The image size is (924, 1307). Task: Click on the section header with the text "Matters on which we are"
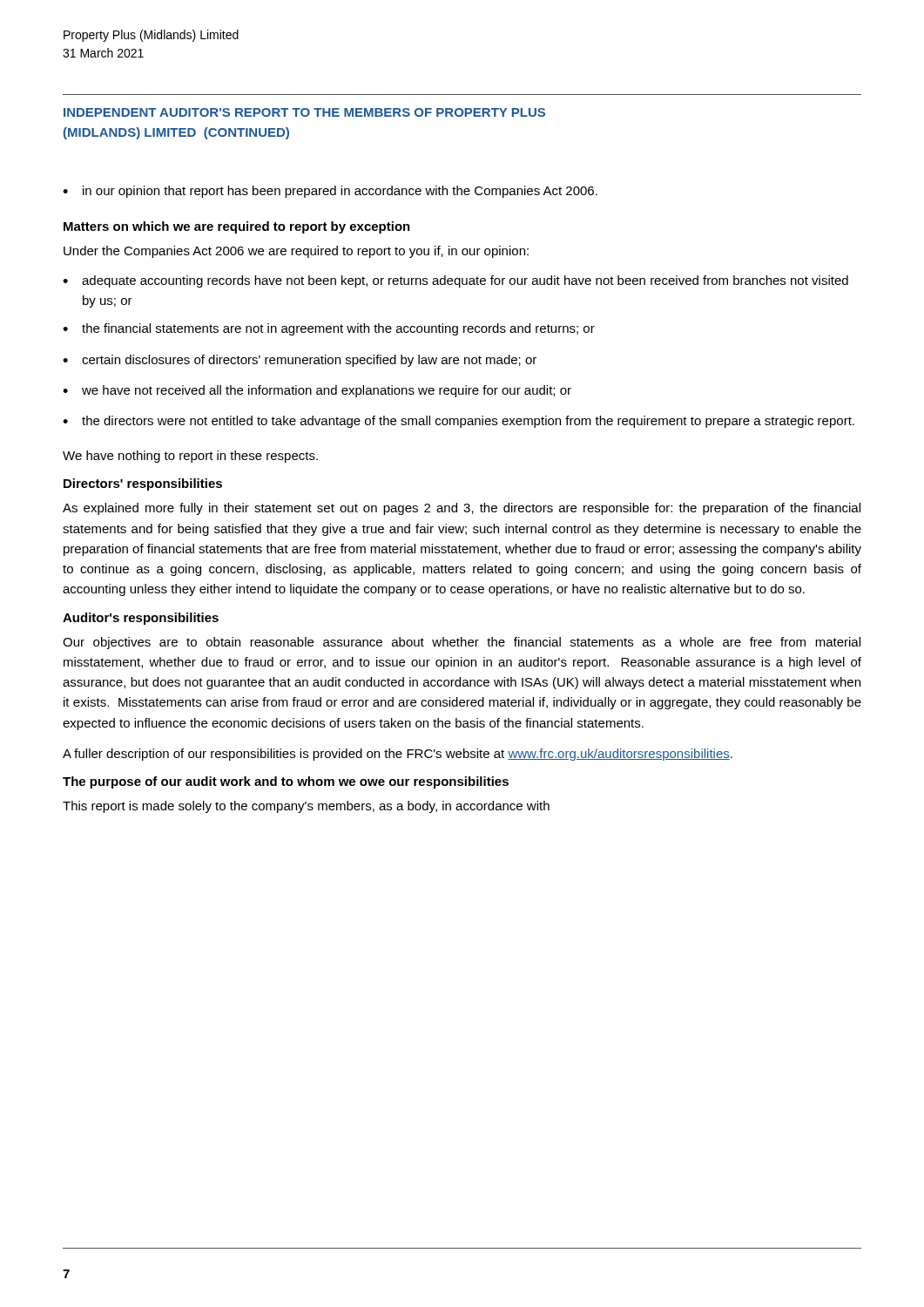pos(237,226)
